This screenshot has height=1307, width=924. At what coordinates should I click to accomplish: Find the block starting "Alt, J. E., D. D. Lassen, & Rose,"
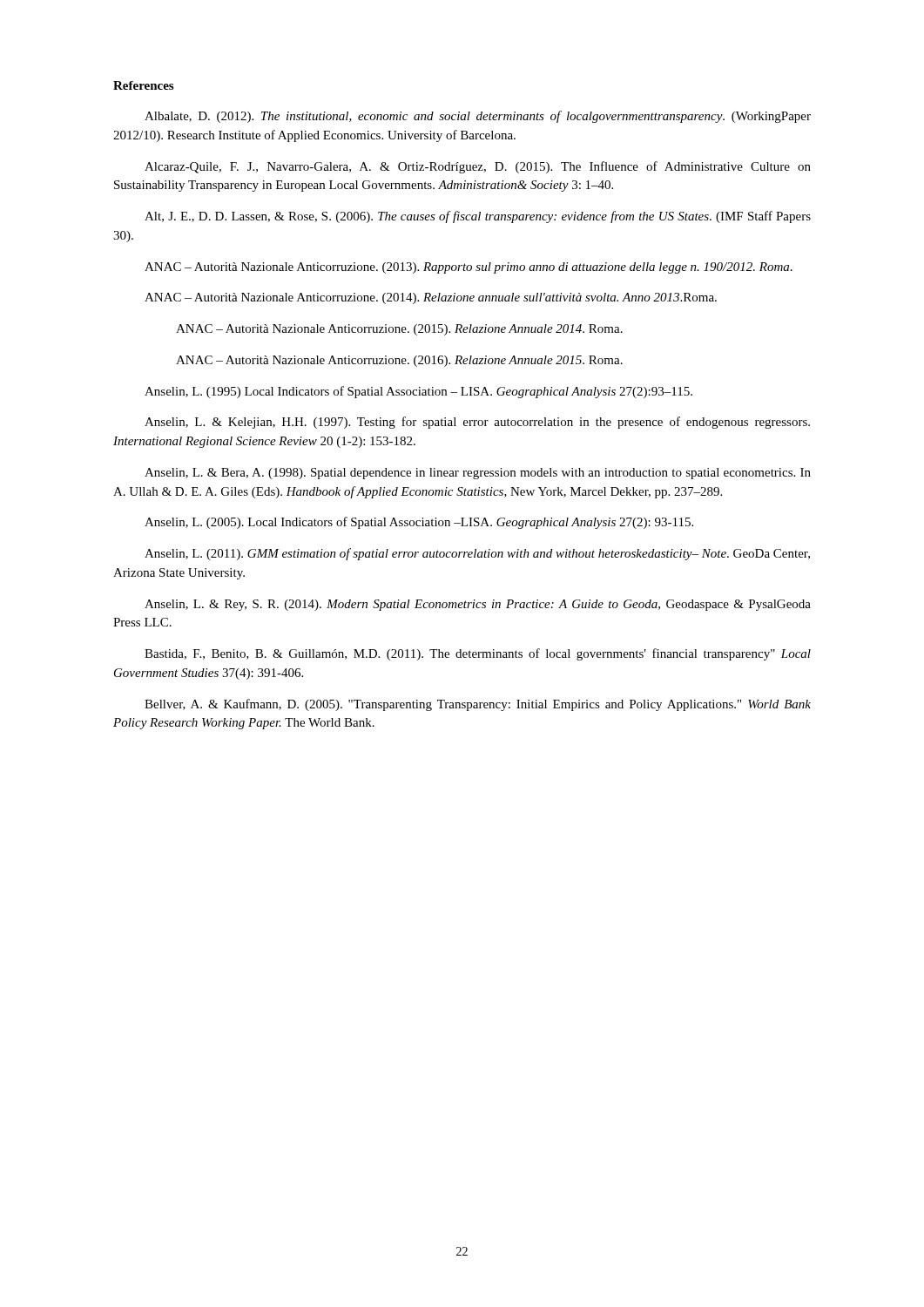(462, 226)
